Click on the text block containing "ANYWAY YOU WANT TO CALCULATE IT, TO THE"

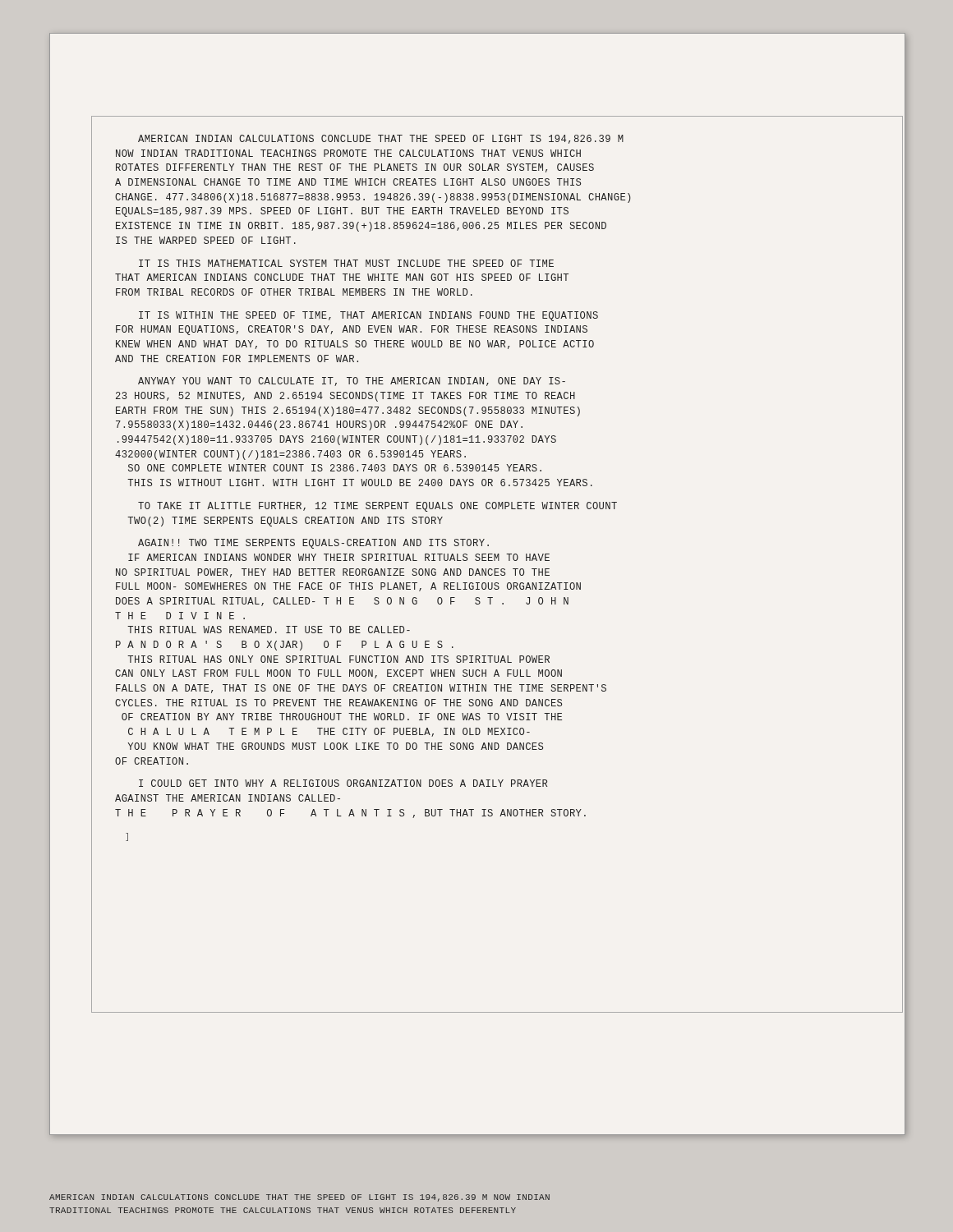[355, 433]
